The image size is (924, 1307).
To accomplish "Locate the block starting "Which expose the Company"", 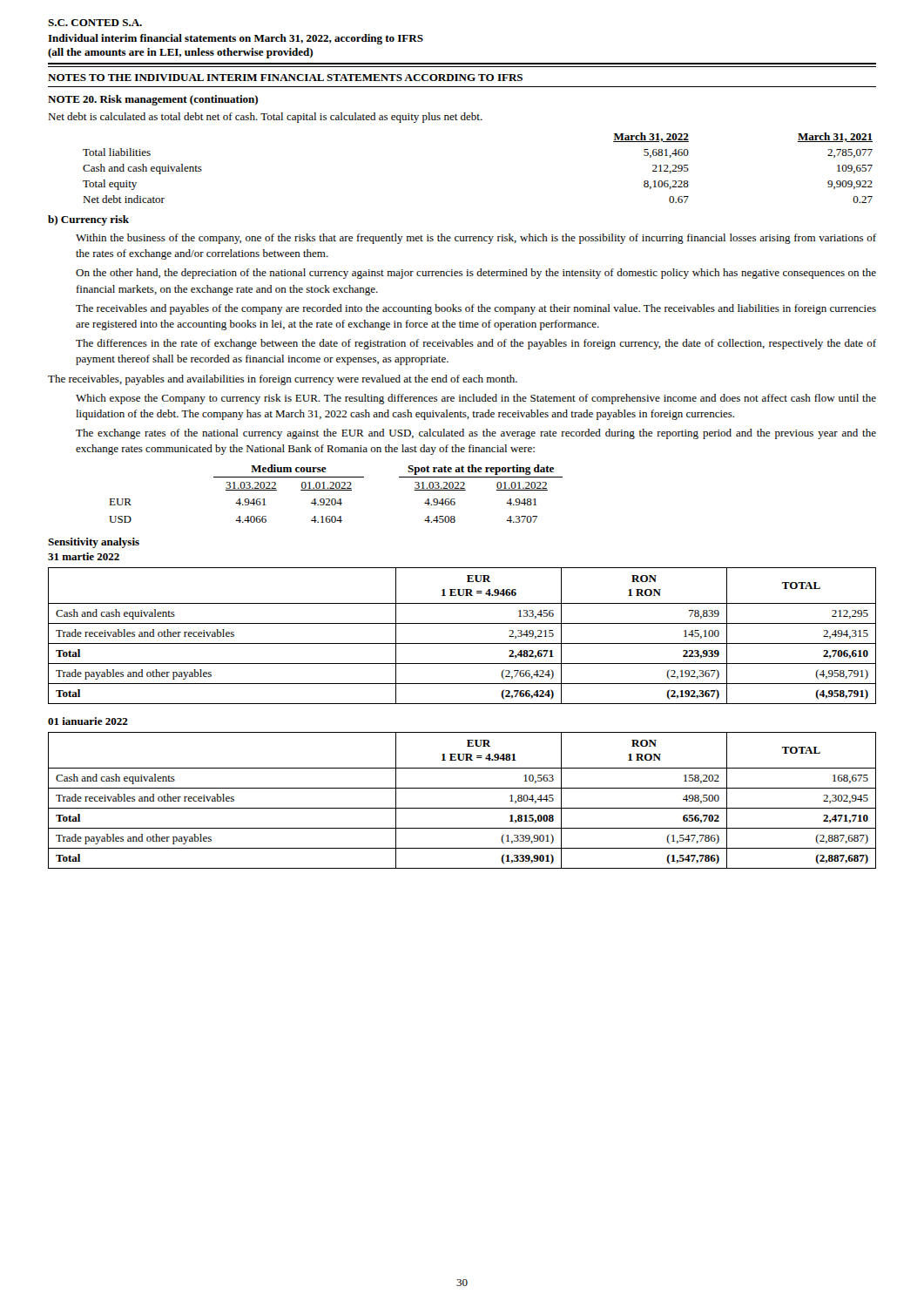I will coord(476,405).
